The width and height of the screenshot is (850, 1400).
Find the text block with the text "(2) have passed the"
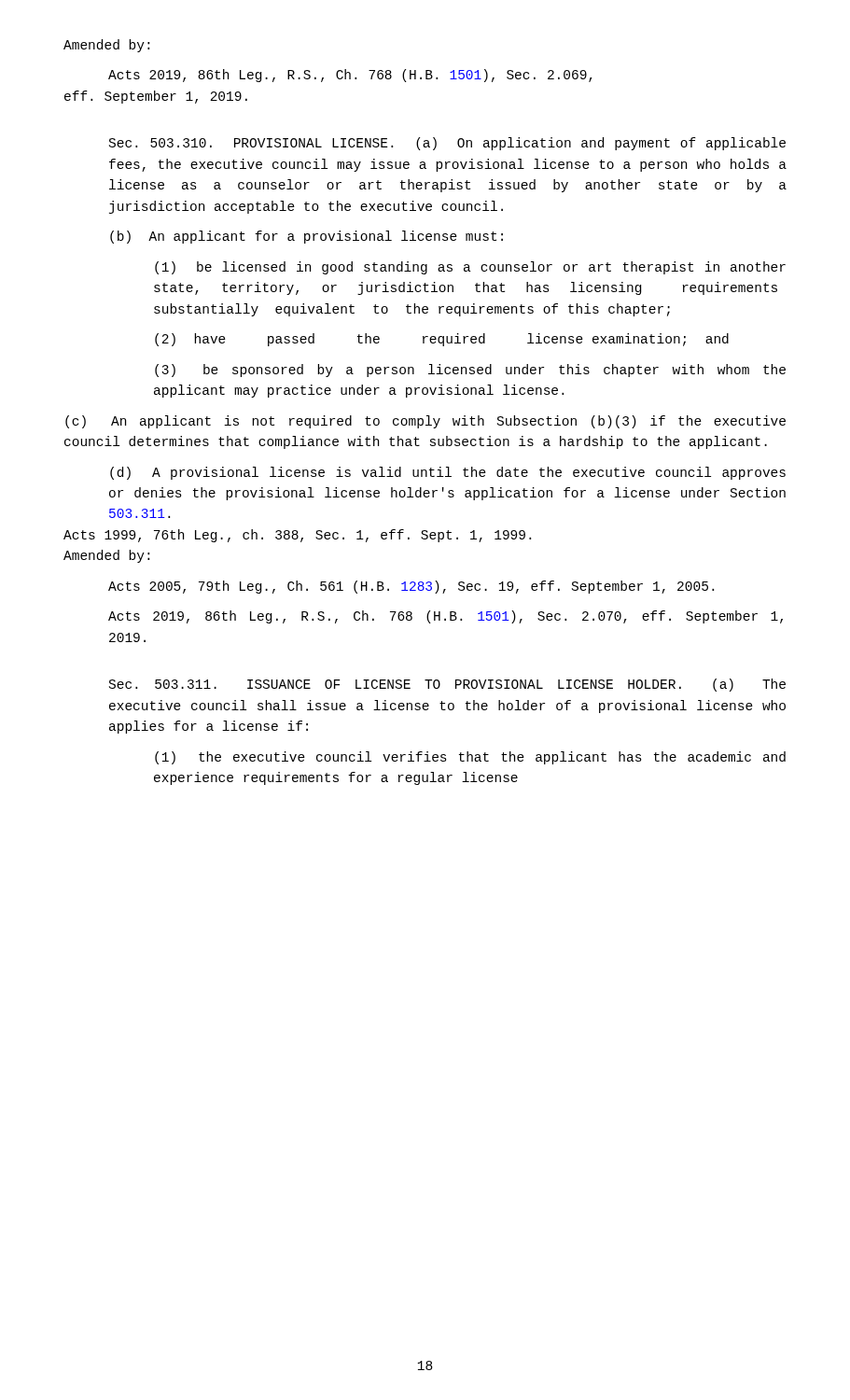point(441,340)
